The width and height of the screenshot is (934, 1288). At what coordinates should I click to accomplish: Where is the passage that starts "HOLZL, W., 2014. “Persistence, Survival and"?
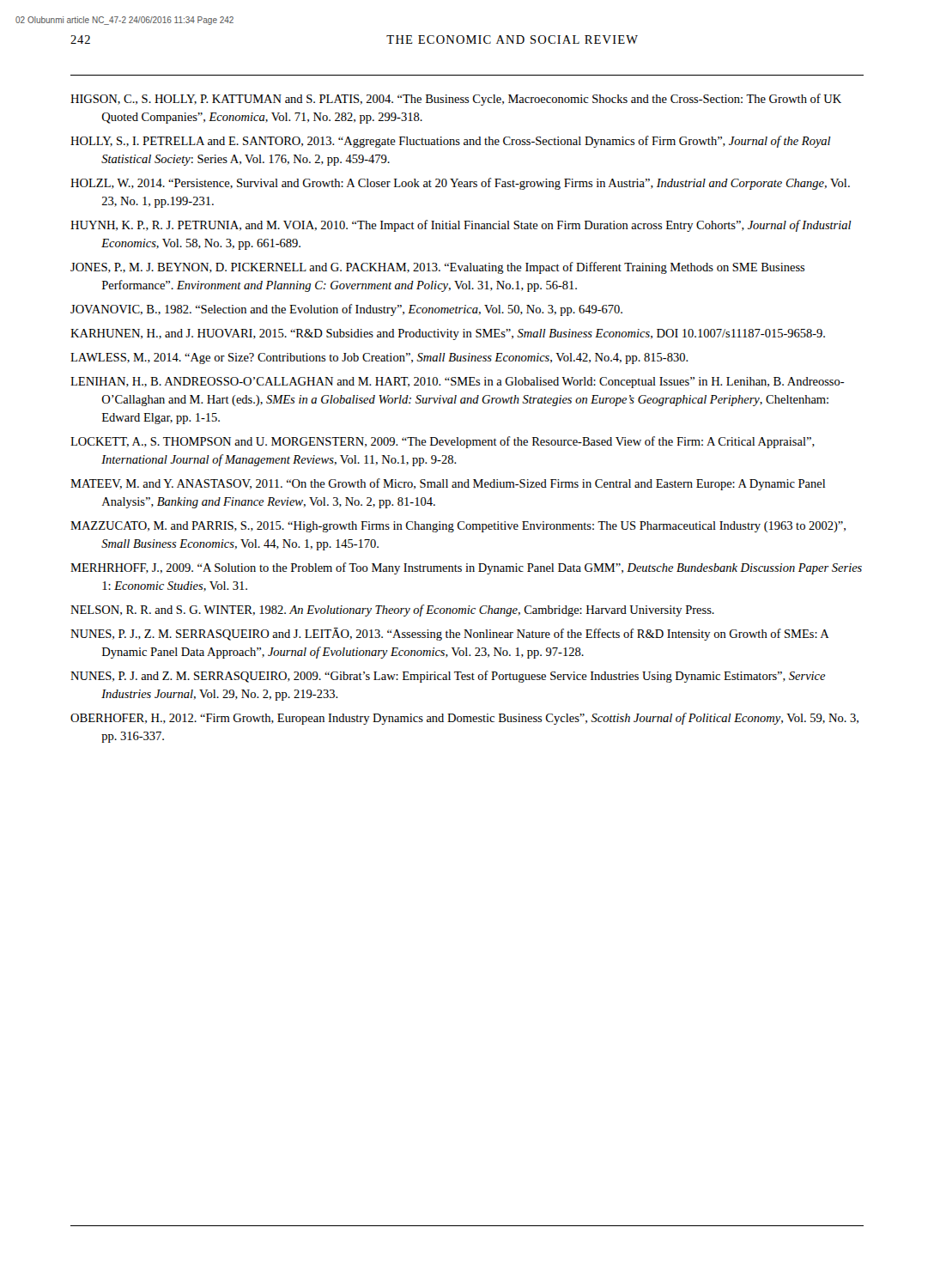[x=460, y=192]
